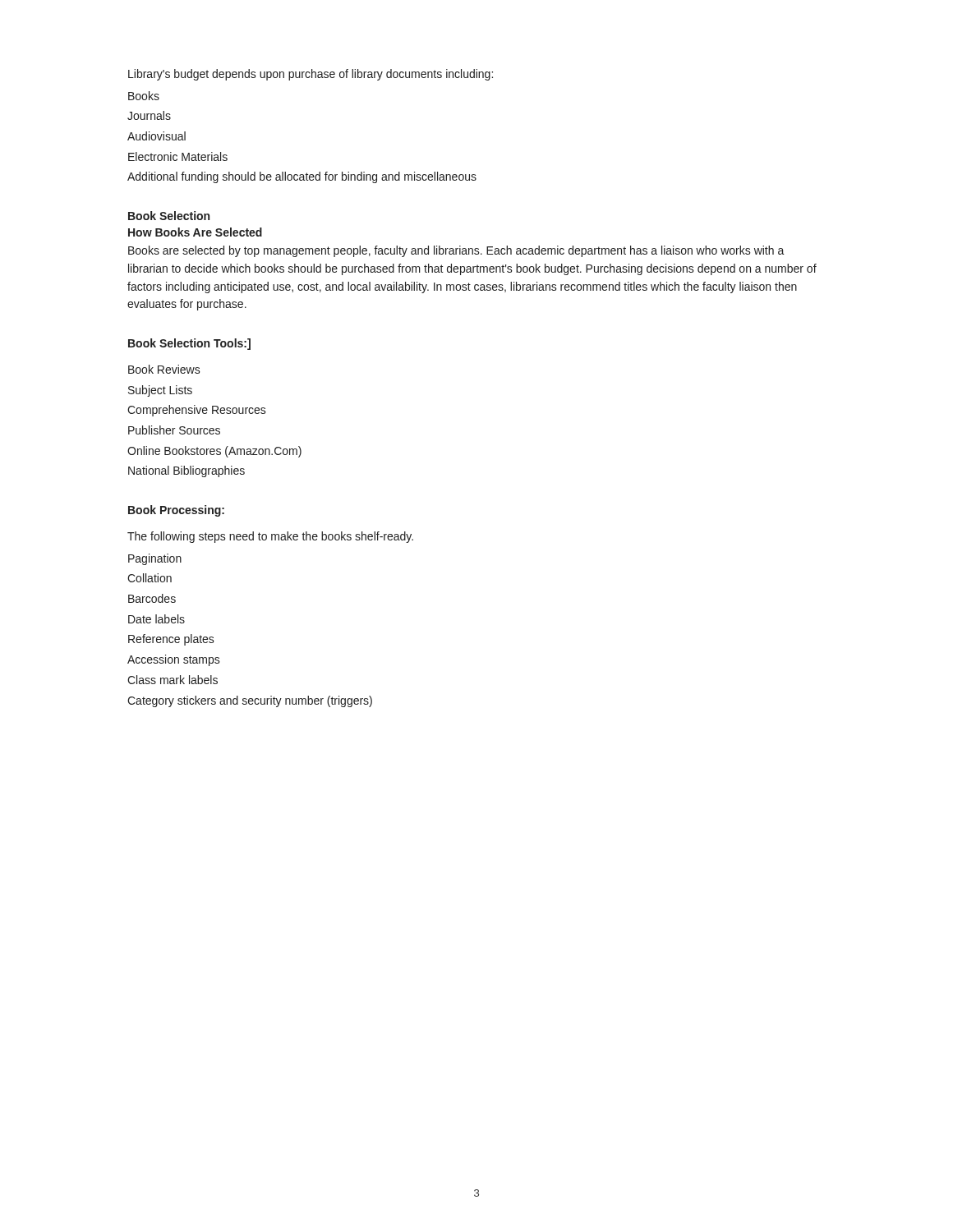Click on the section header with the text "How Books Are Selected"
The height and width of the screenshot is (1232, 953).
(x=195, y=233)
